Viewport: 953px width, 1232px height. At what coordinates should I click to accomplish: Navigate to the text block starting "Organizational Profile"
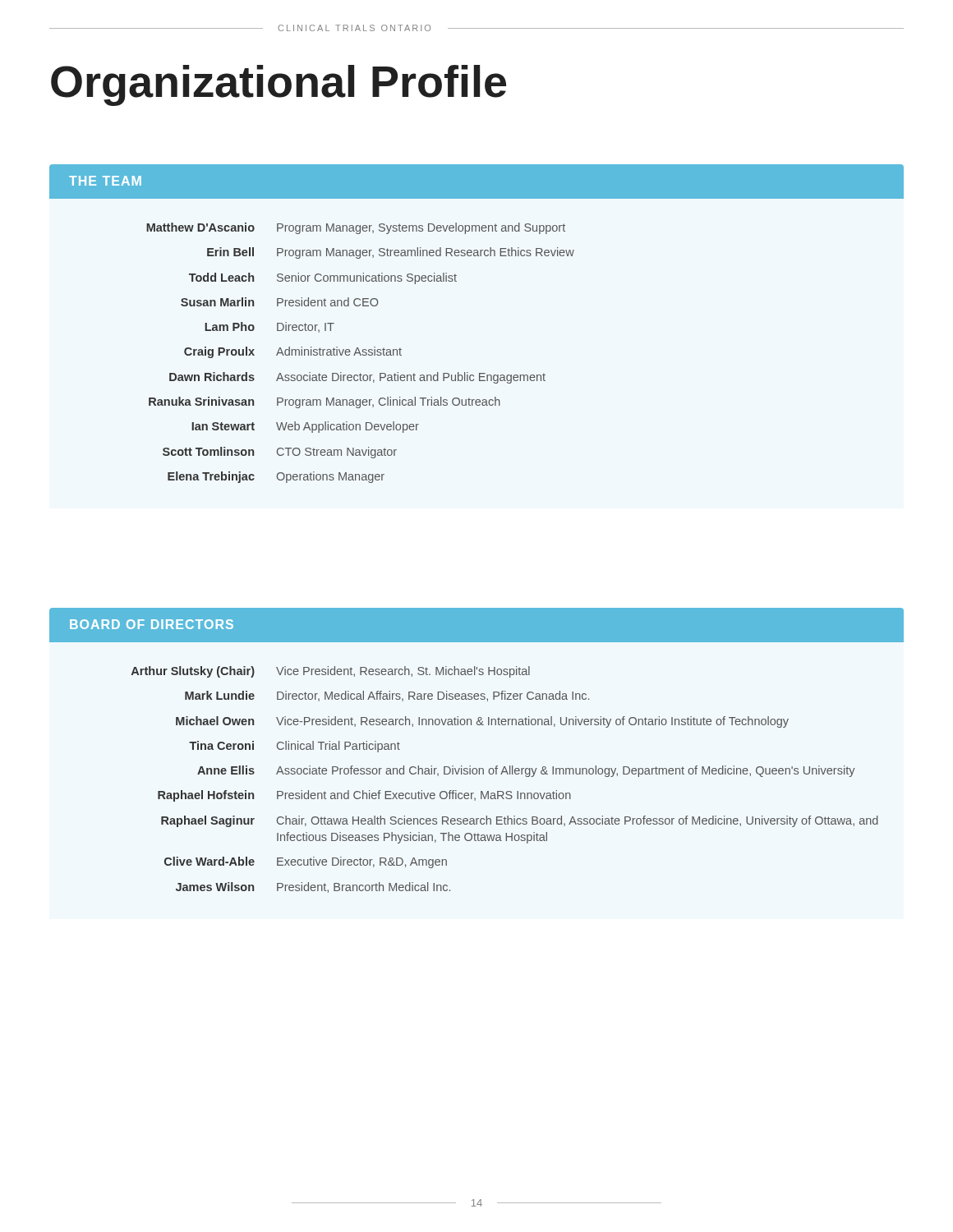coord(476,82)
